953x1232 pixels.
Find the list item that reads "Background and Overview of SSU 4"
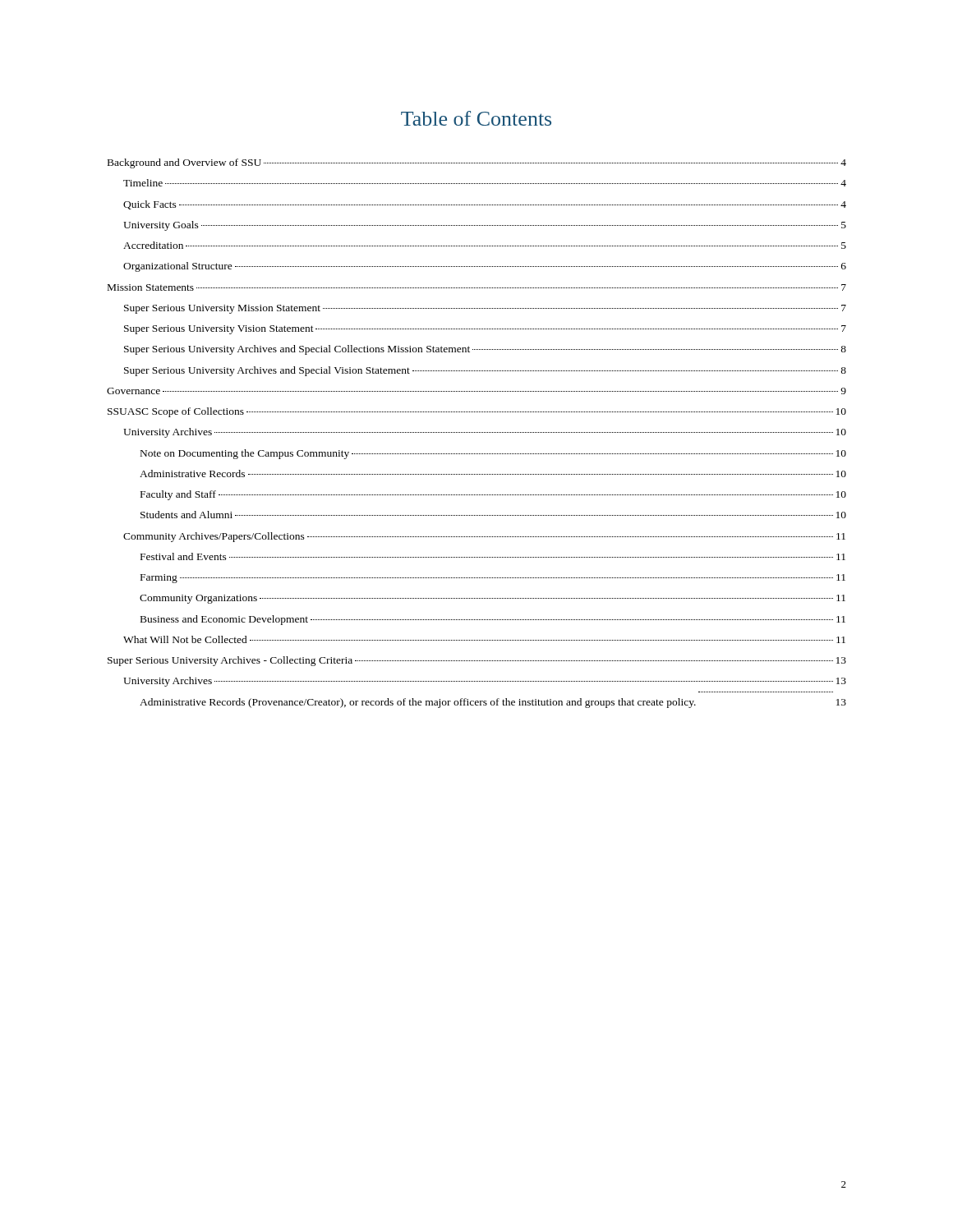[x=476, y=163]
